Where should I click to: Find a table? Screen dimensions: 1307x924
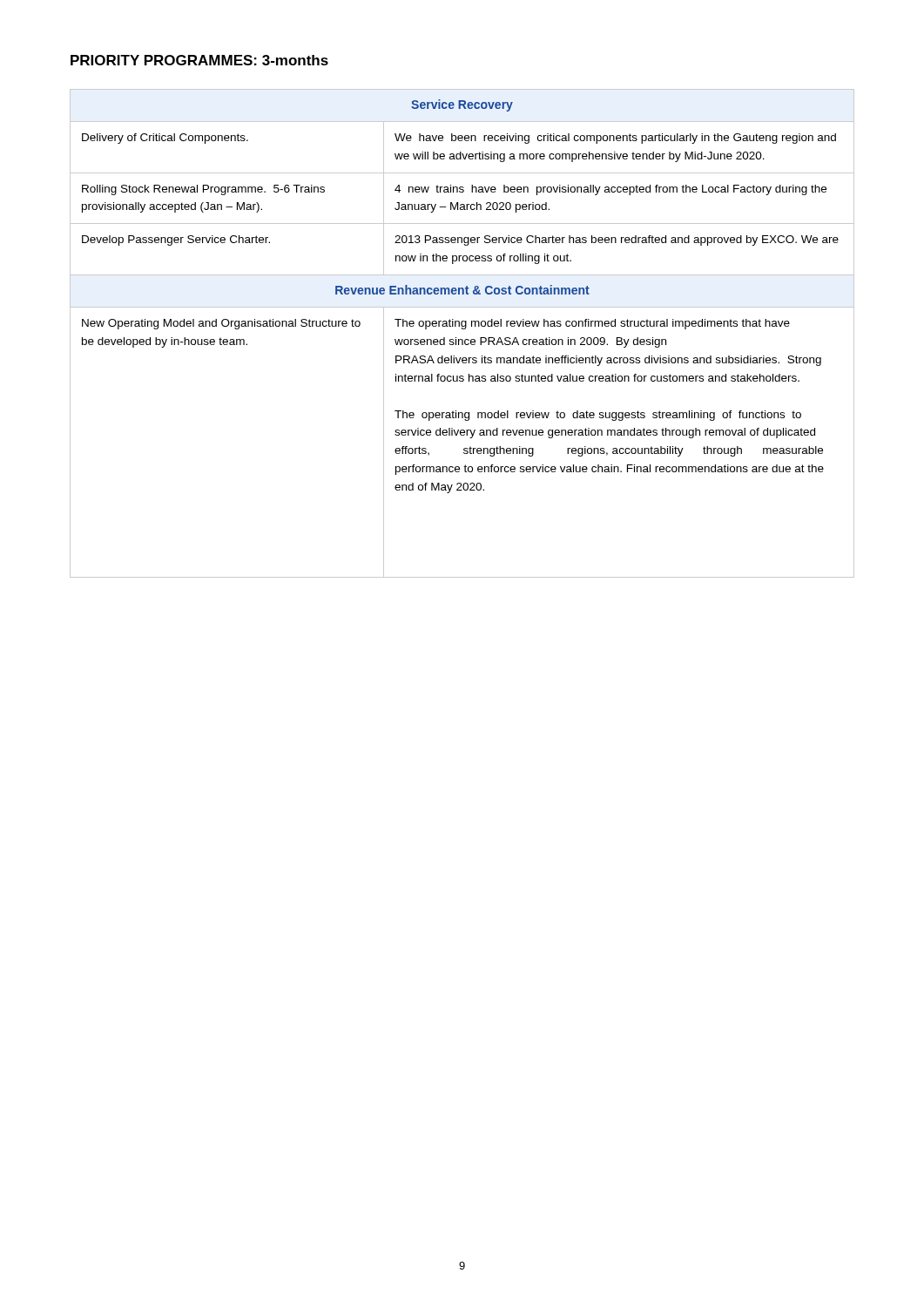click(x=462, y=333)
